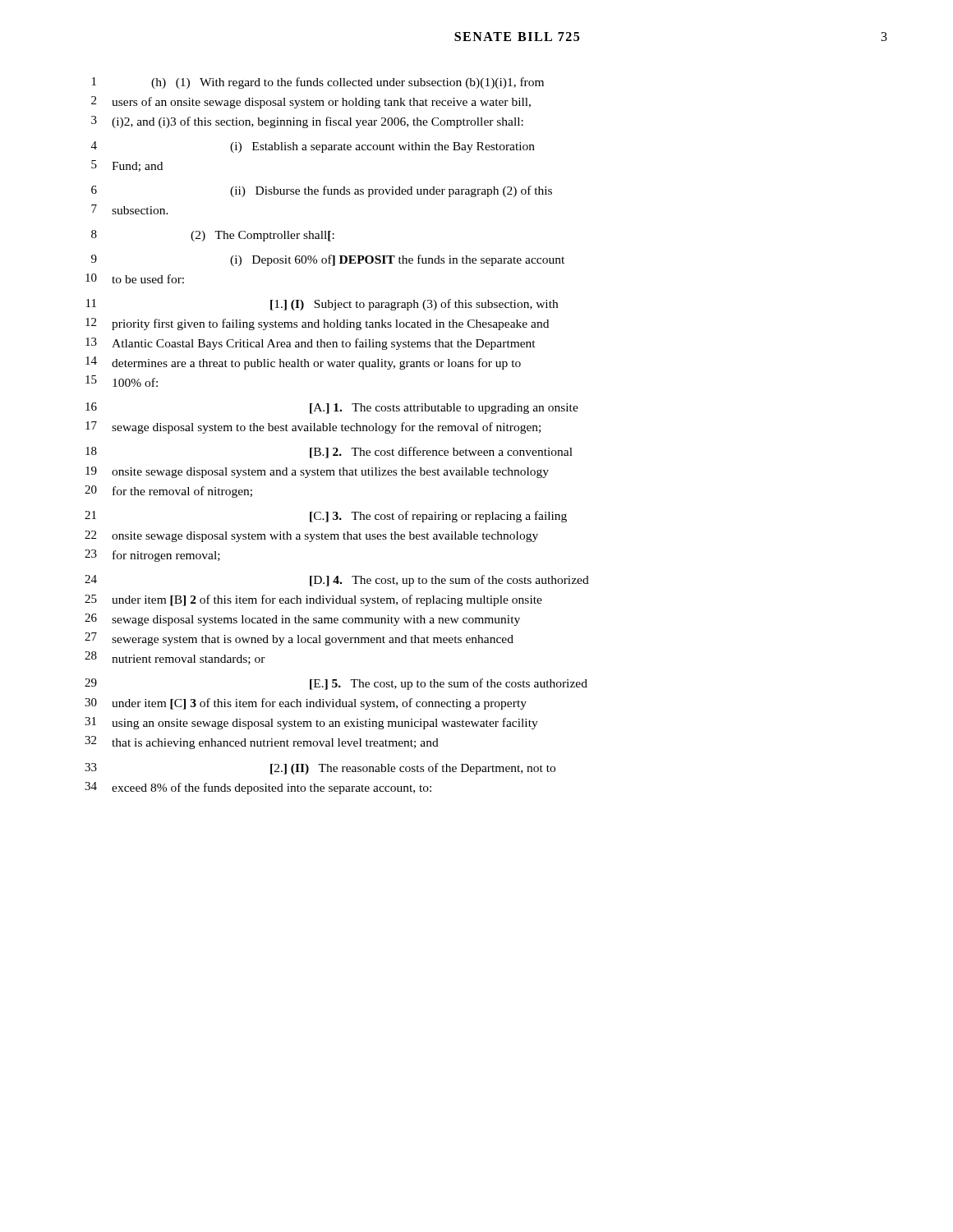Click on the text block that says "1 2 3 (h) (1)"
Viewport: 953px width, 1232px height.
(476, 102)
